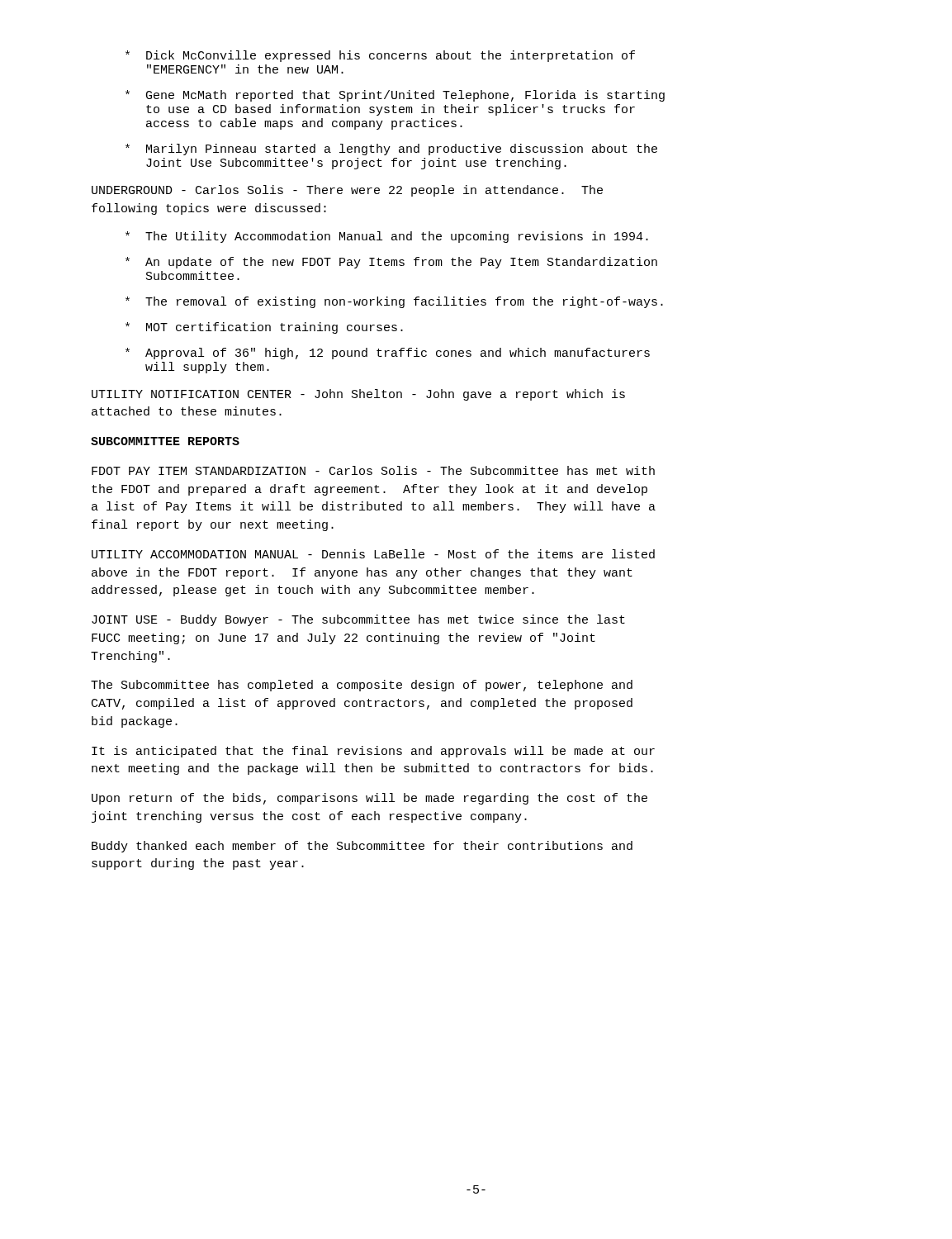Select the text block with the text "Upon return of"
Image resolution: width=952 pixels, height=1239 pixels.
point(370,808)
